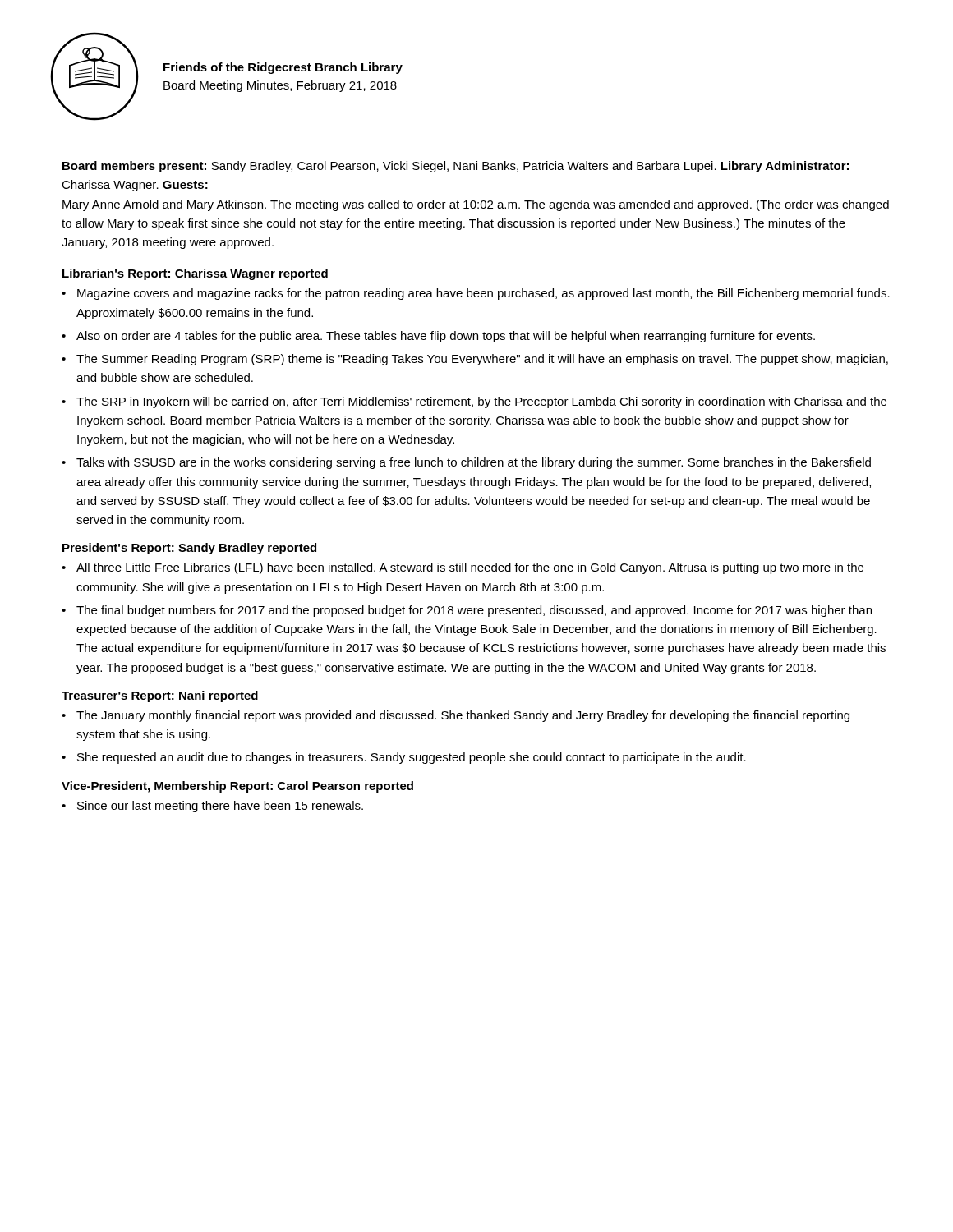Screen dimensions: 1232x953
Task: Point to the passage starting "Talks with SSUSD are in the works considering"
Action: click(474, 491)
